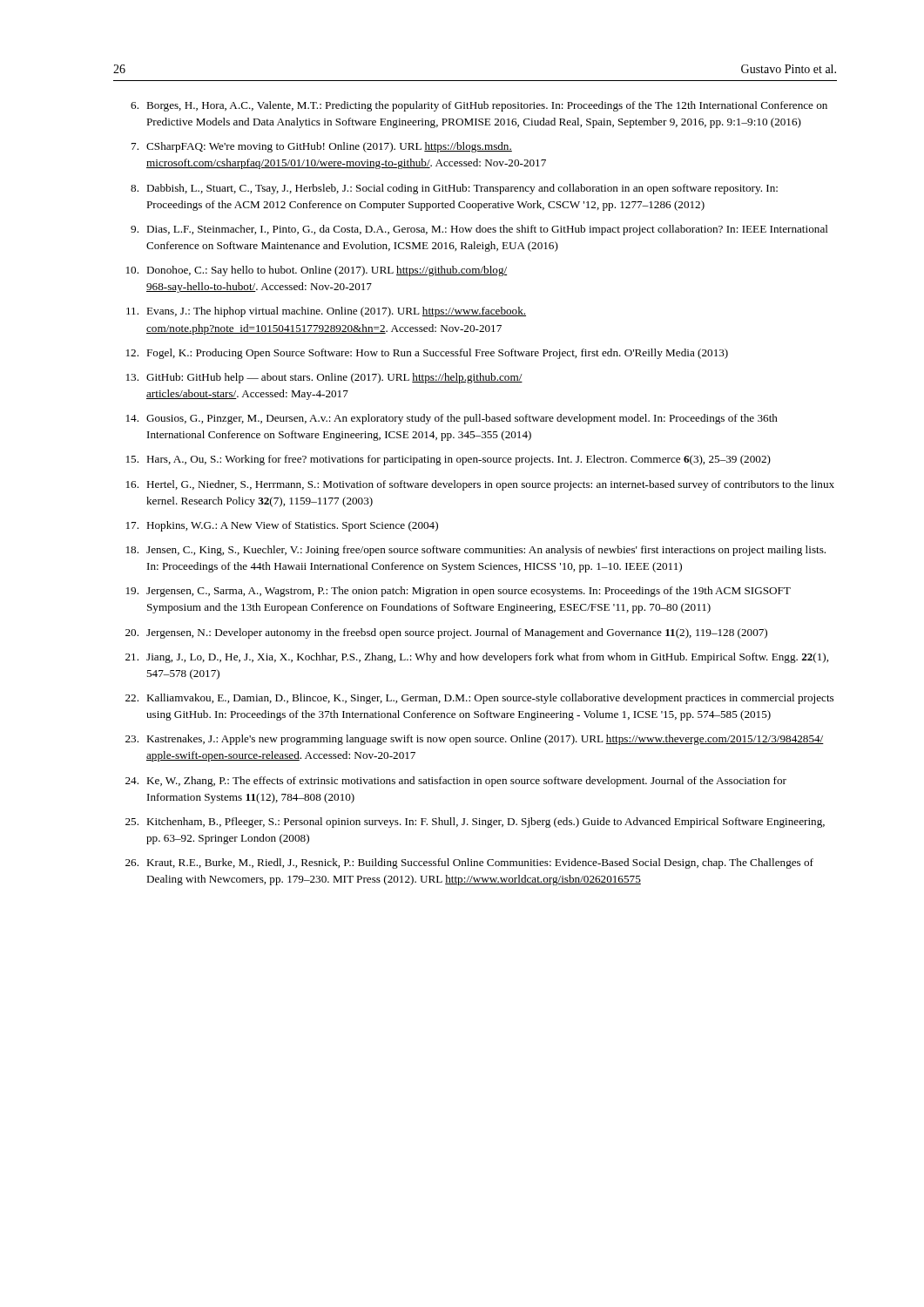Click the passage that begins "17. Hopkins, W.G.: A New View"
This screenshot has height=1307, width=924.
(282, 526)
